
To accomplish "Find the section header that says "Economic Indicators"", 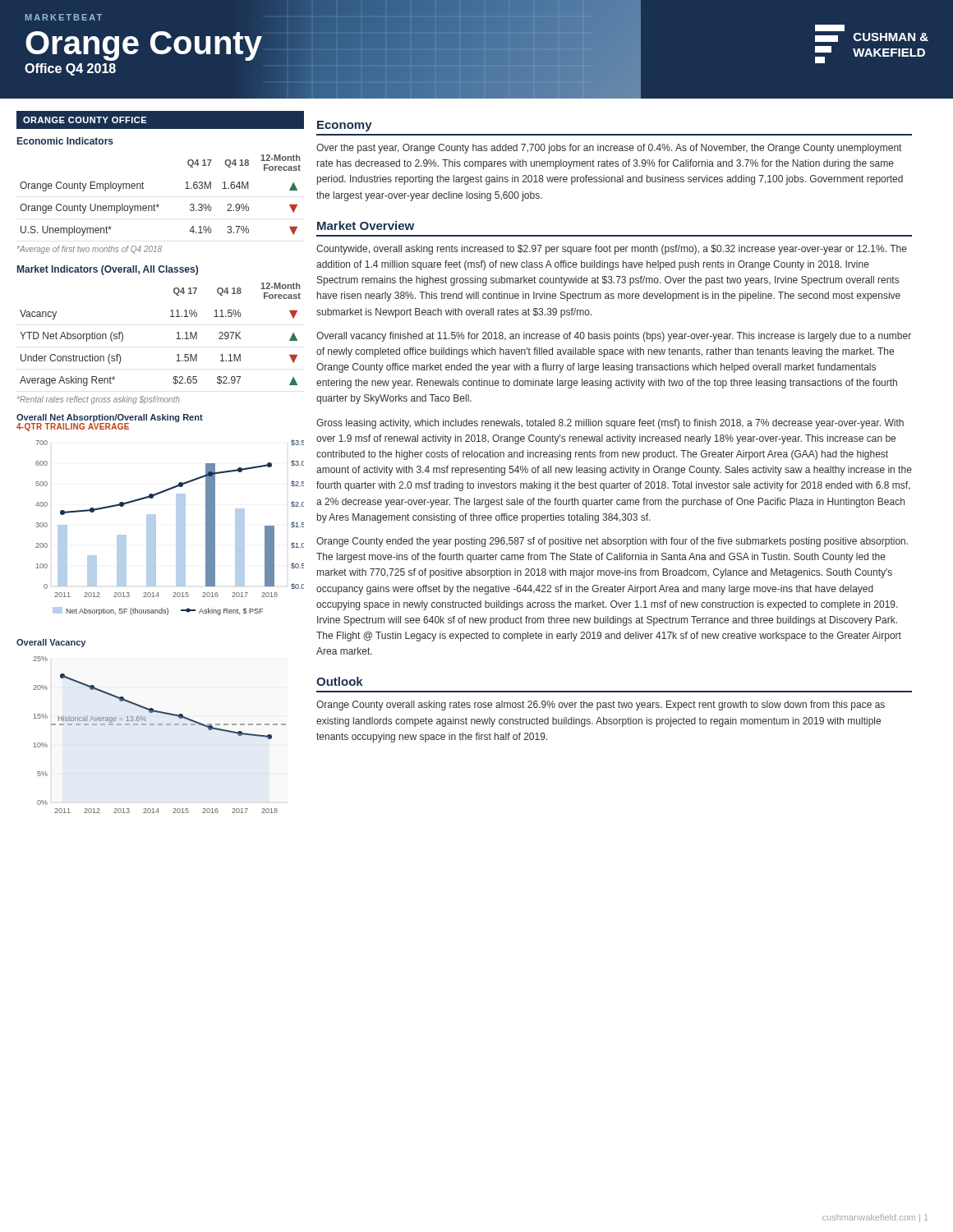I will point(65,141).
